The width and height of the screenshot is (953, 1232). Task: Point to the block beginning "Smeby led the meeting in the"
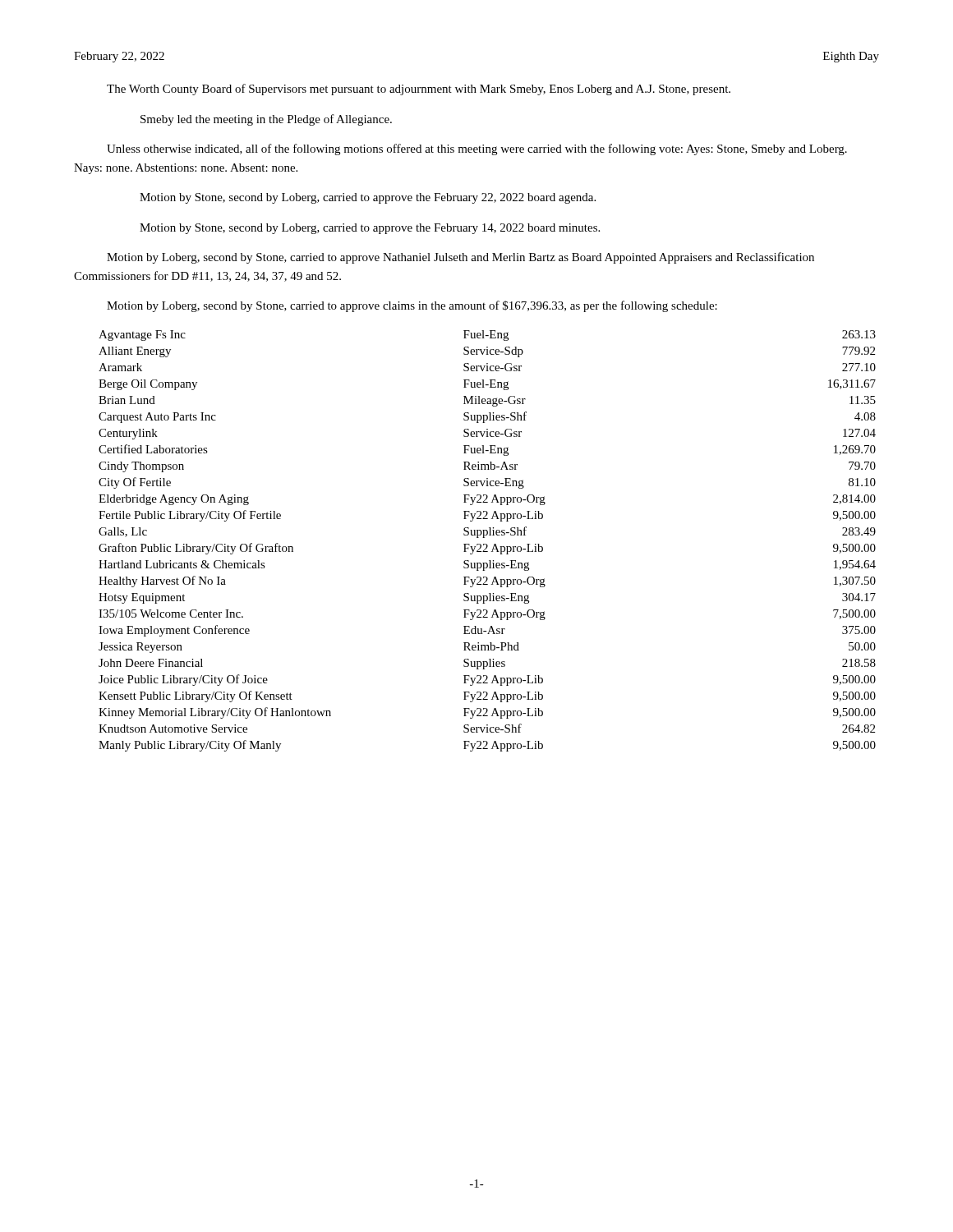[266, 119]
